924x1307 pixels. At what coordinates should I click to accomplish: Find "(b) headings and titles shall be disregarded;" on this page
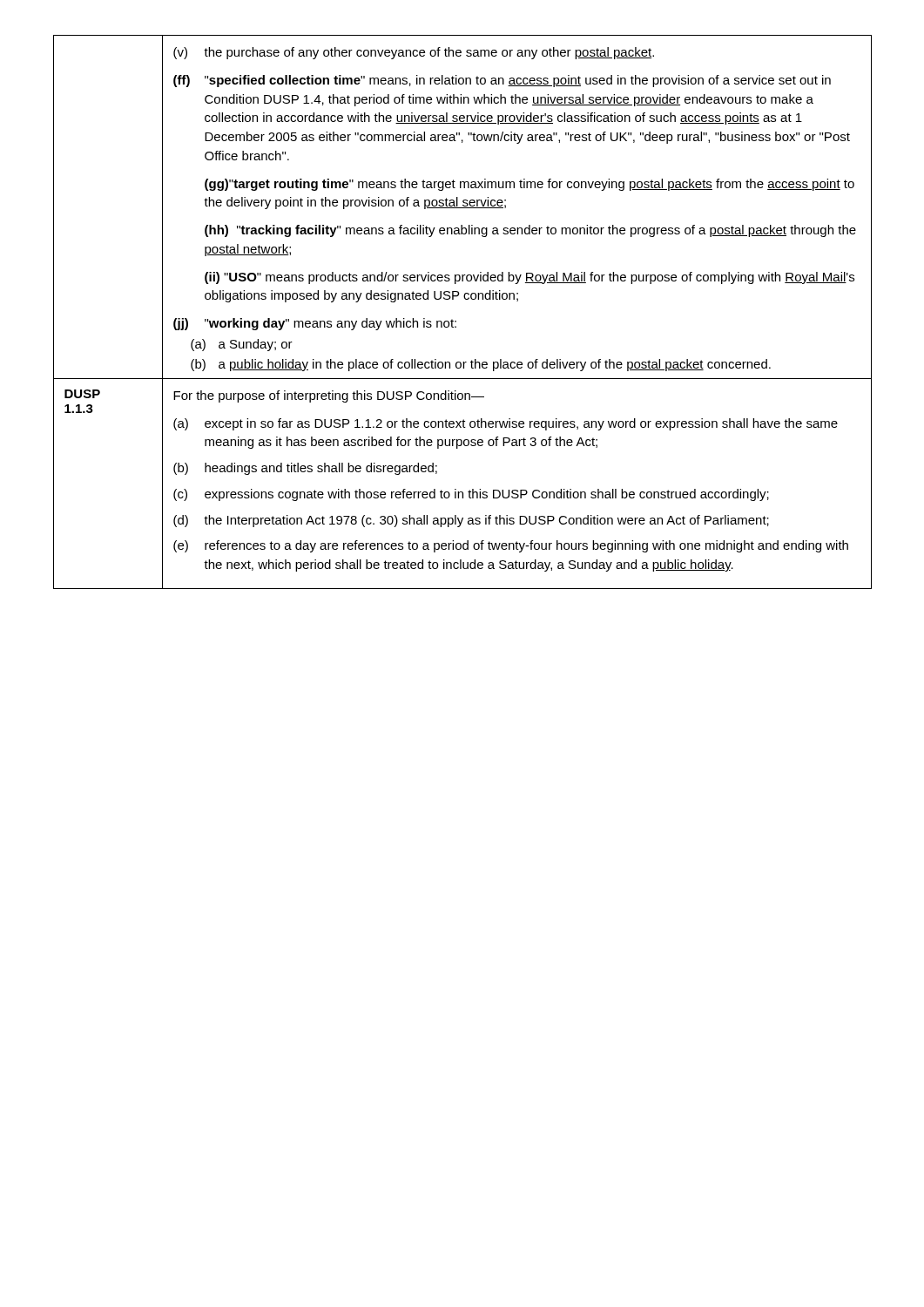[305, 469]
